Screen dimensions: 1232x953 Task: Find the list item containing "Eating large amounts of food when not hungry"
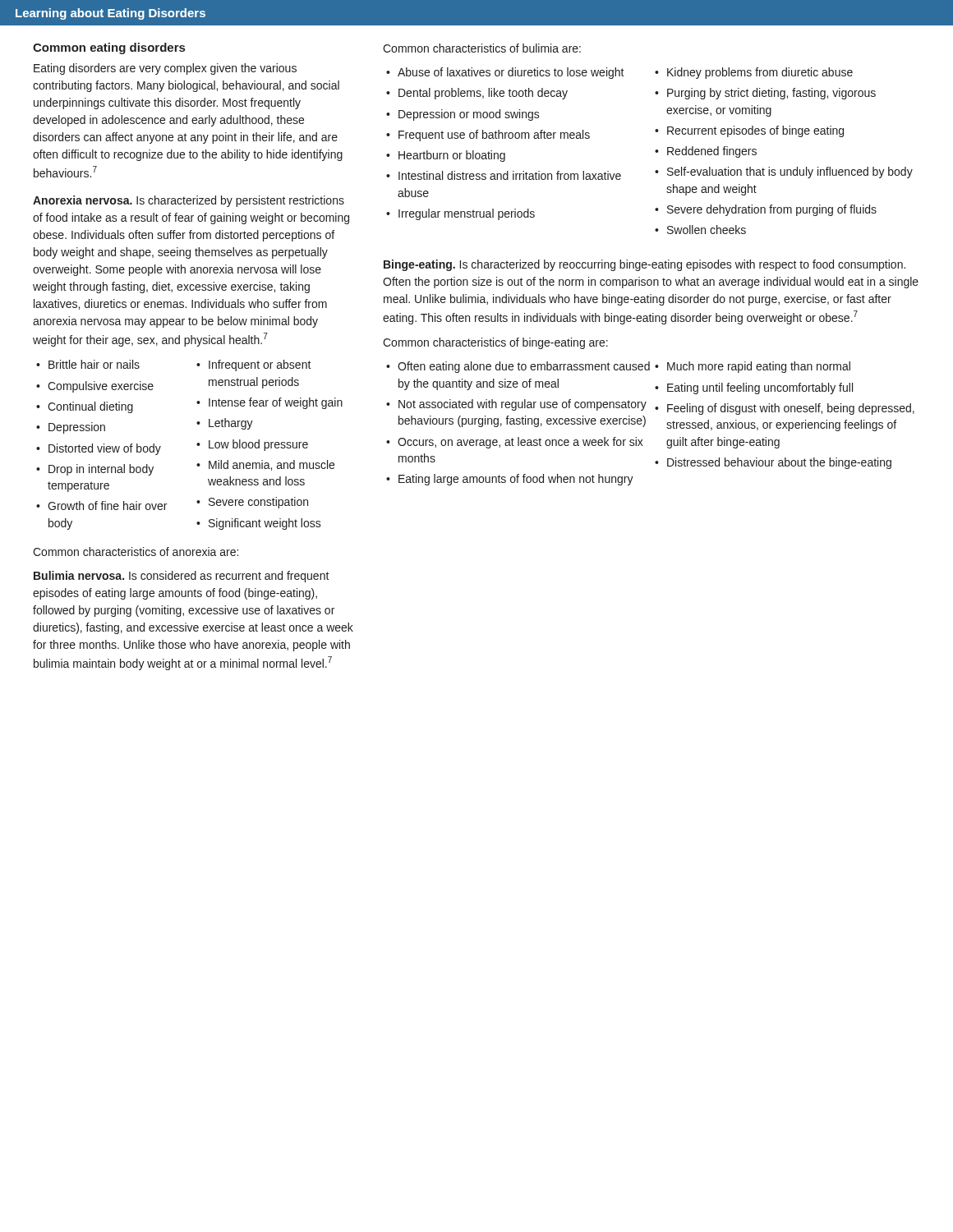point(515,479)
